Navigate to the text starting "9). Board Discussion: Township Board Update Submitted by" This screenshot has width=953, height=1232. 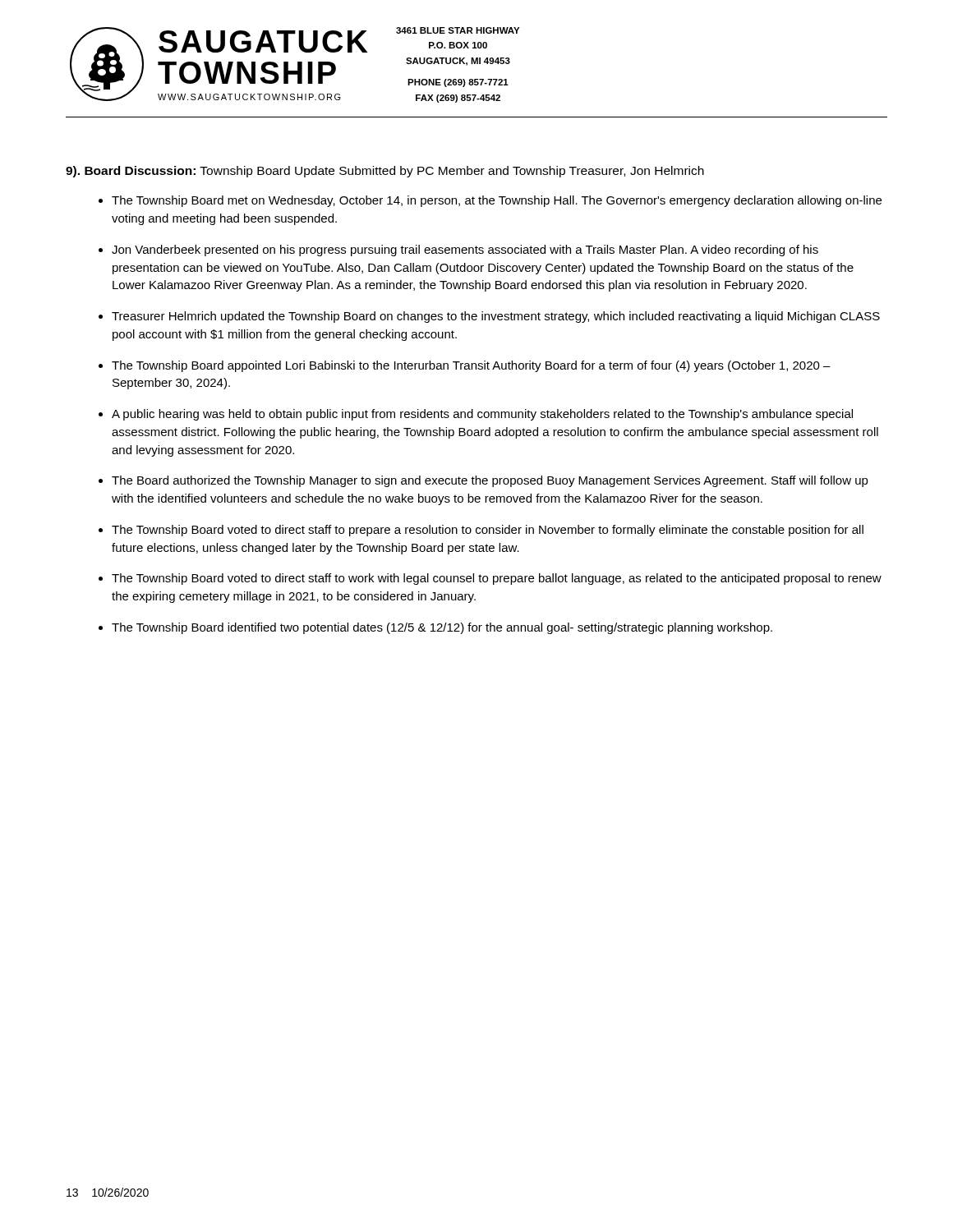tap(385, 170)
